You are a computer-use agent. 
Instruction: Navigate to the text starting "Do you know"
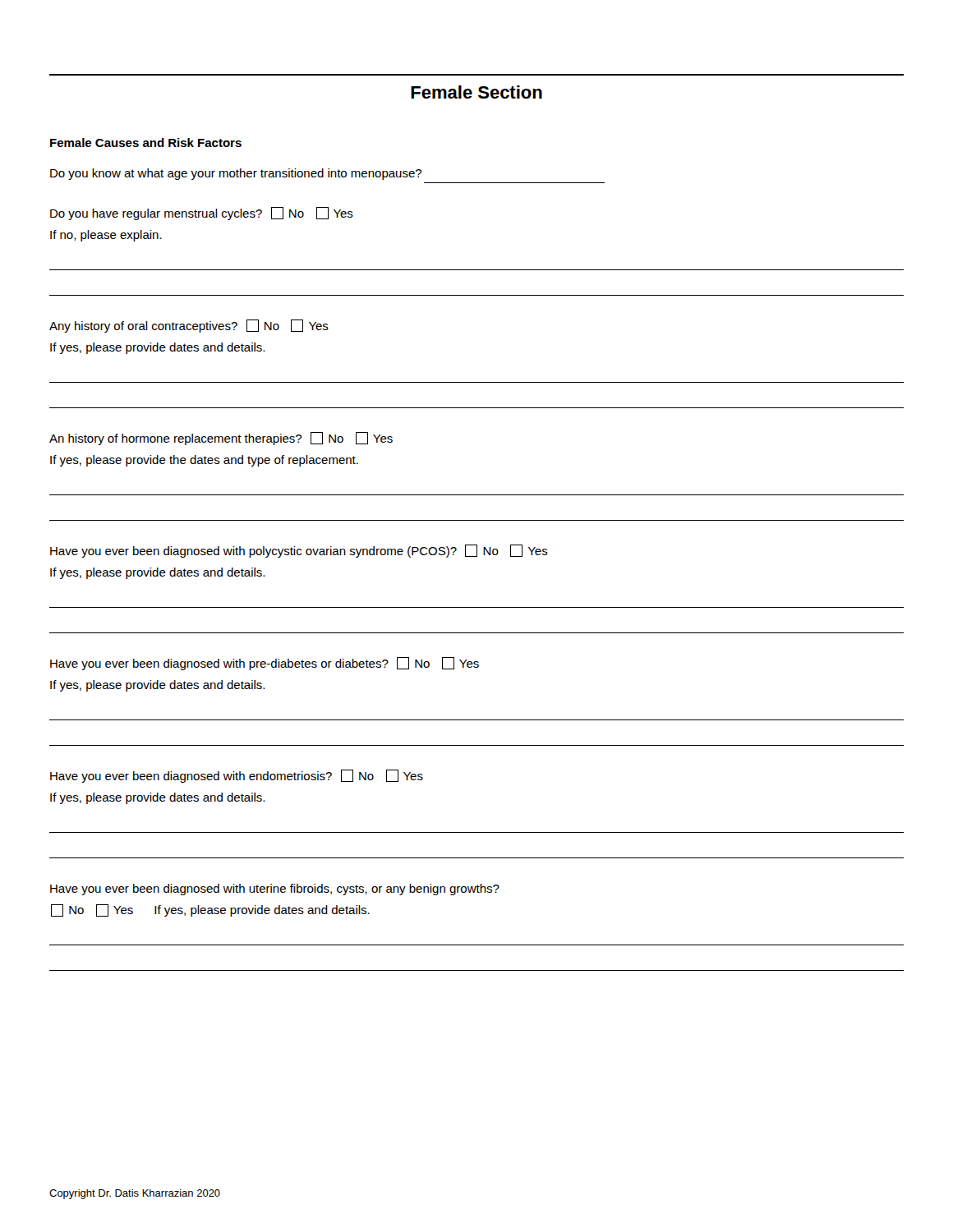pos(476,173)
